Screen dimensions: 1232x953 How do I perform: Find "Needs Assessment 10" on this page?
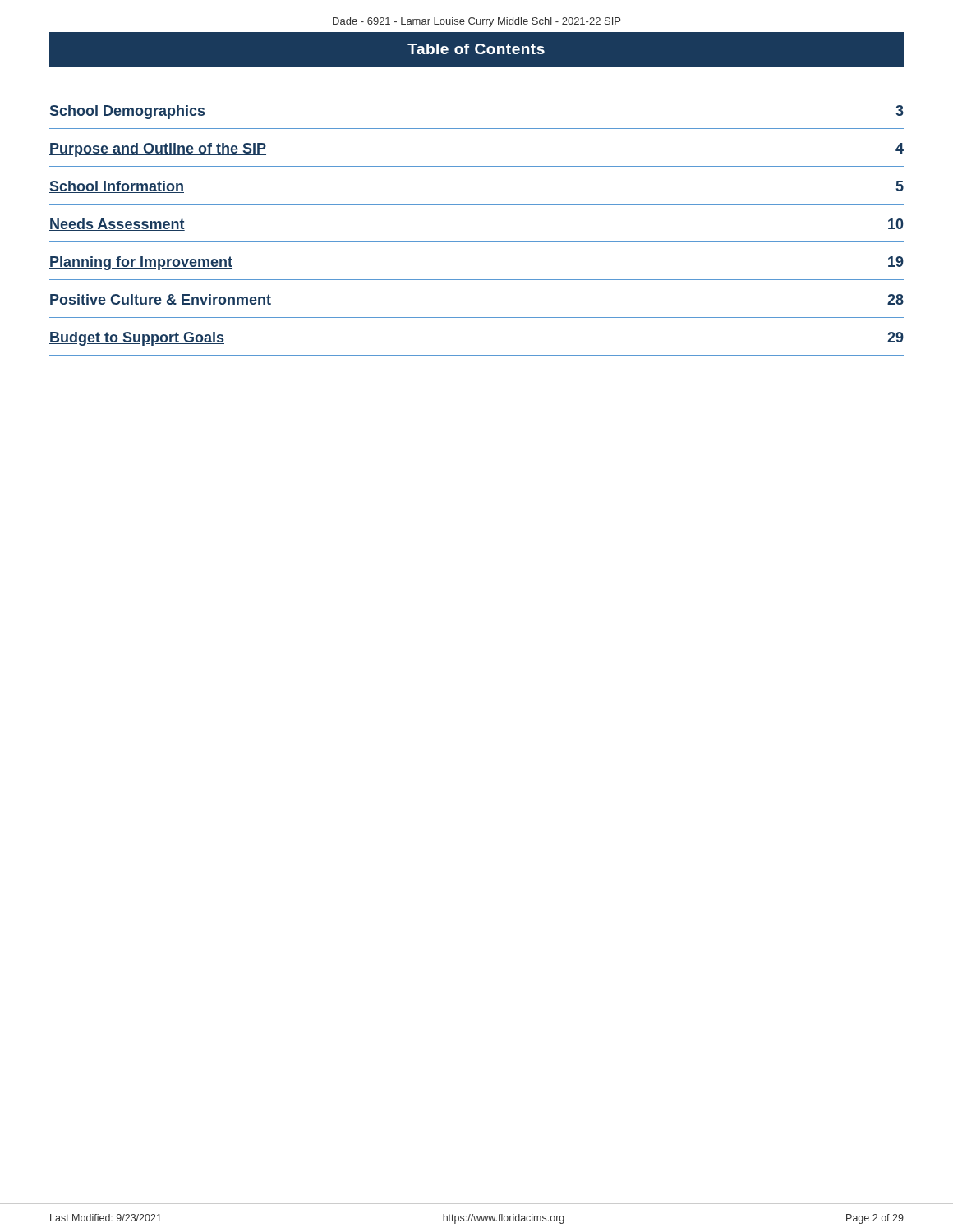[117, 225]
